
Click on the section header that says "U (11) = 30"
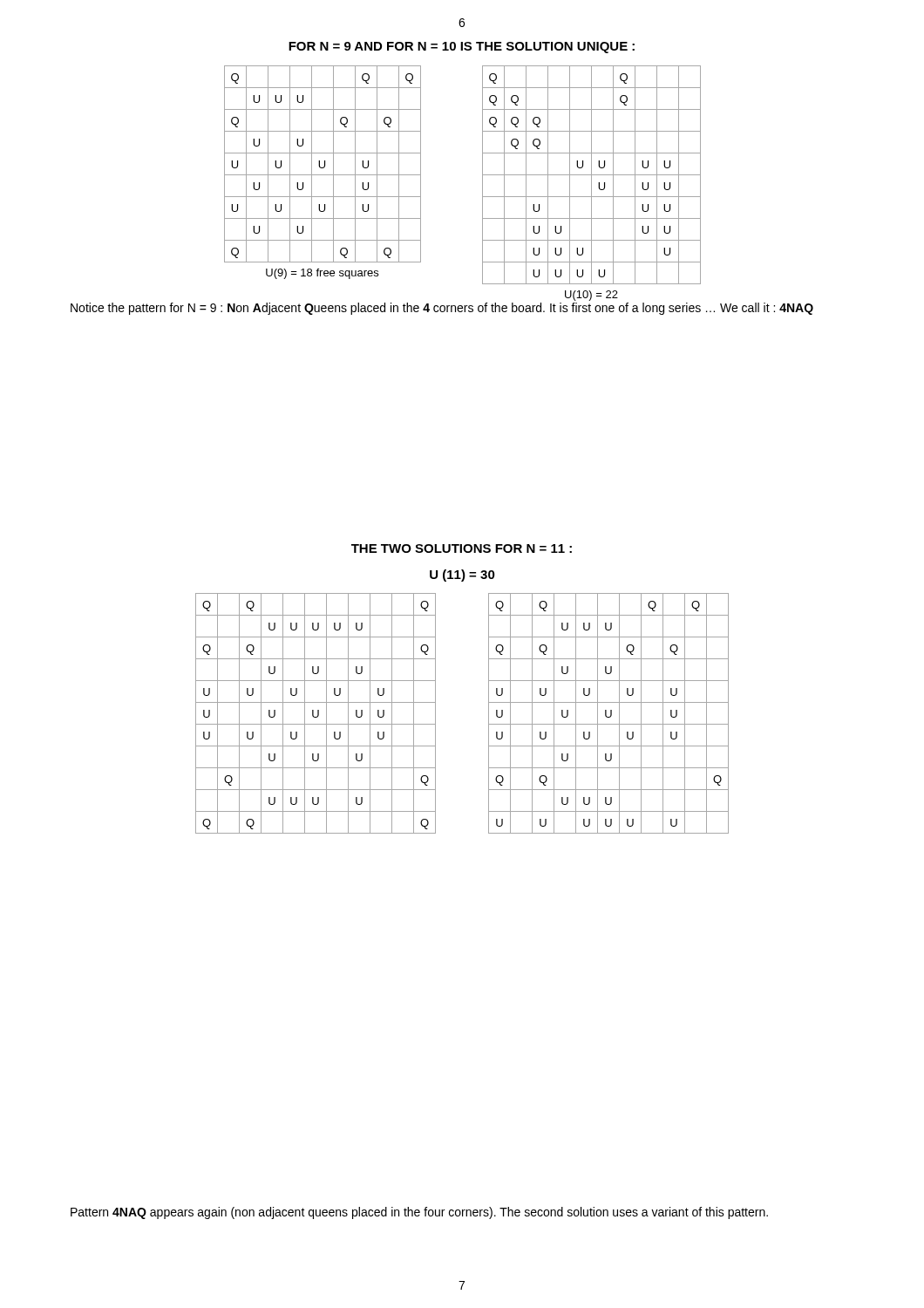click(x=462, y=574)
